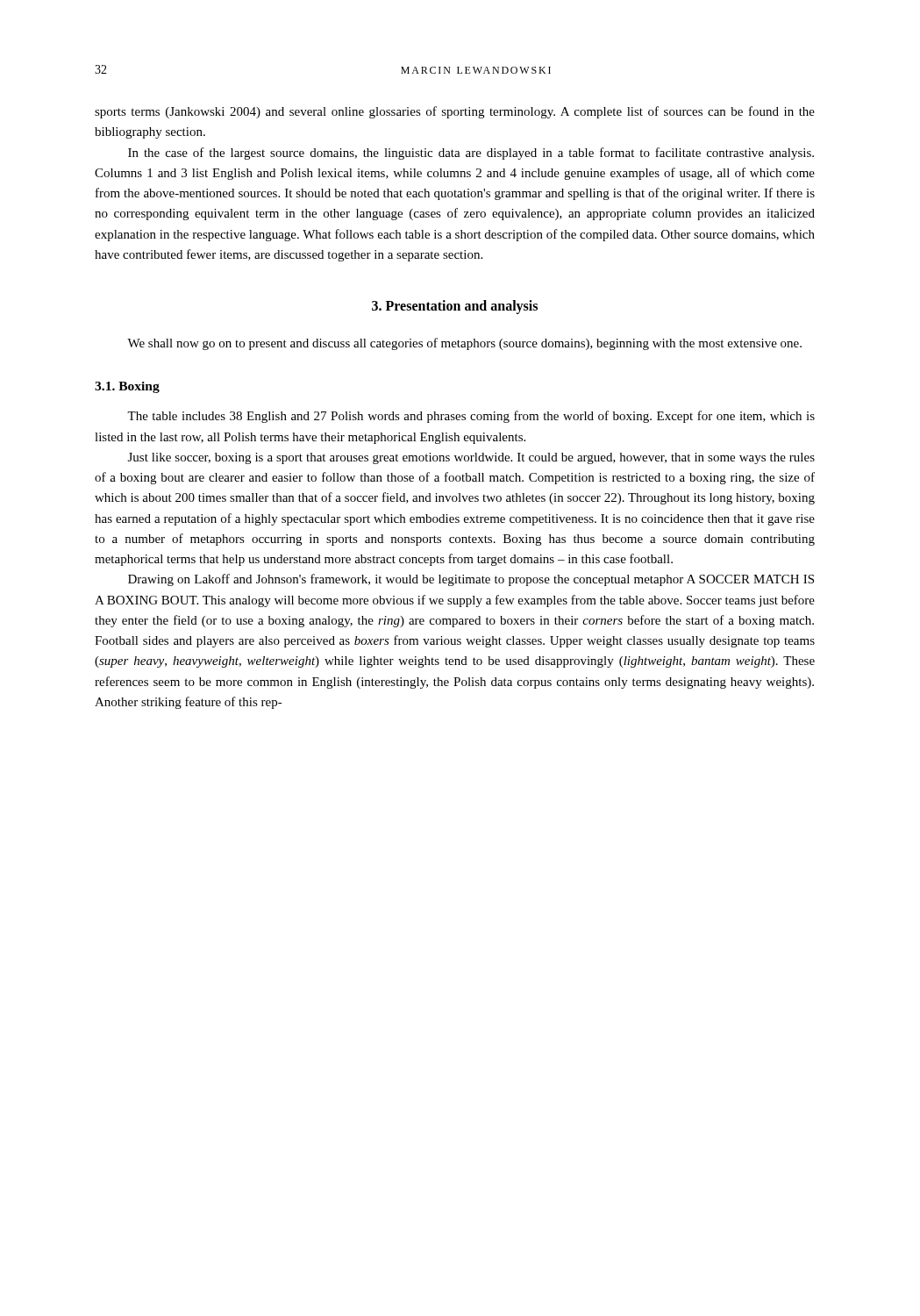Where does it say "3.1. Boxing"?
Viewport: 920px width, 1316px height.
point(127,386)
